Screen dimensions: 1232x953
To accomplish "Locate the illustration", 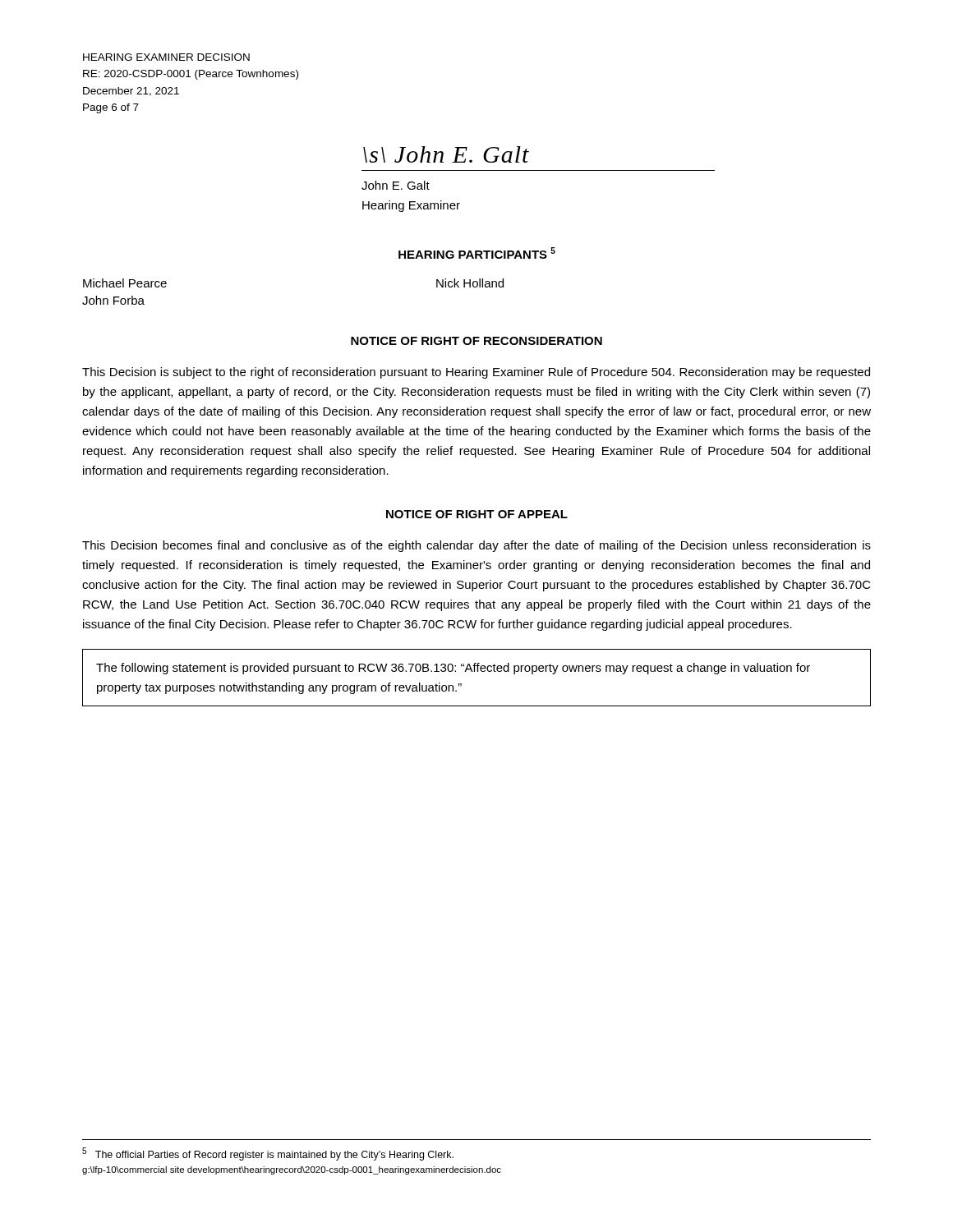I will point(616,154).
